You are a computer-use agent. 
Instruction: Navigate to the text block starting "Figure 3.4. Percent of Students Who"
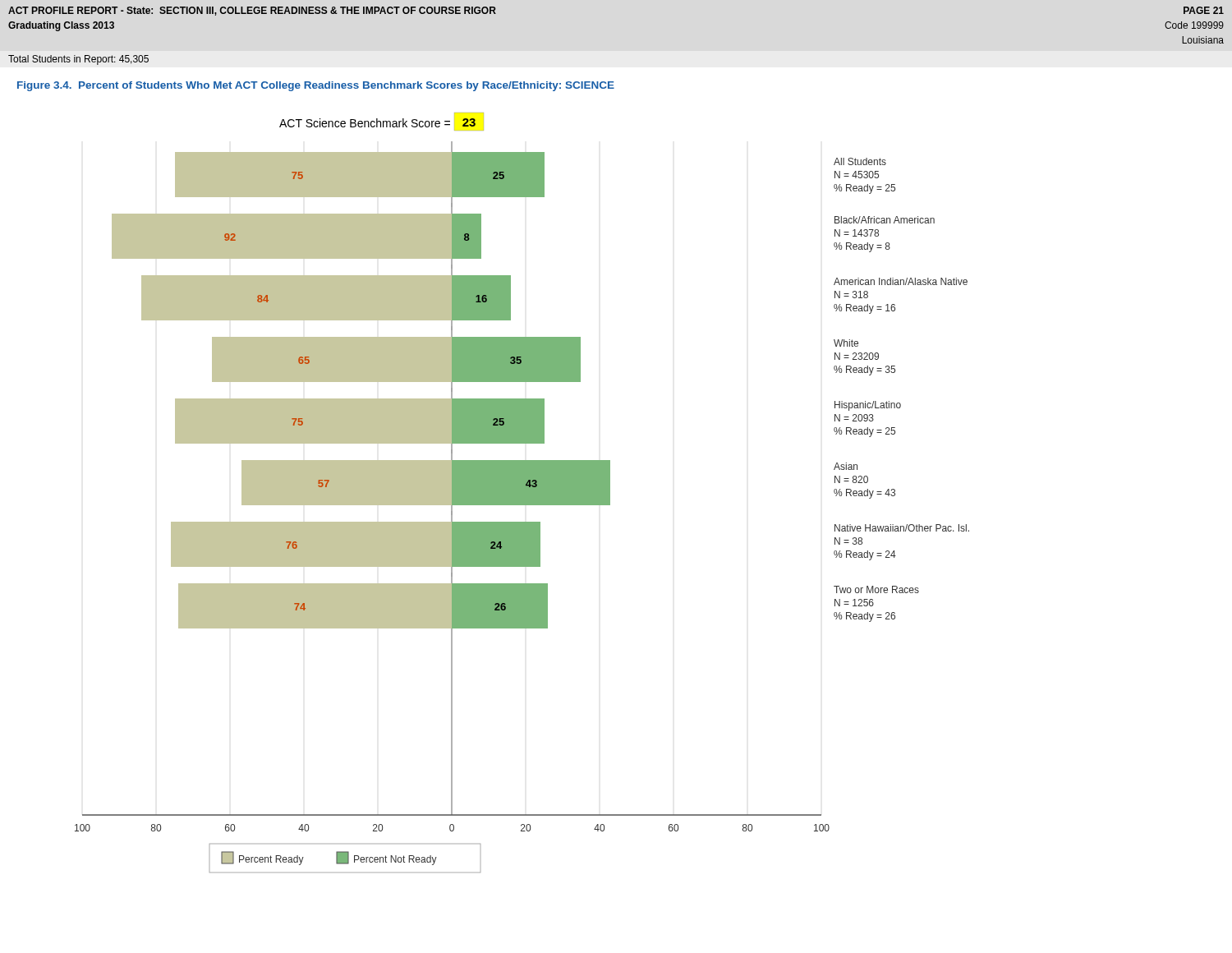click(x=315, y=85)
